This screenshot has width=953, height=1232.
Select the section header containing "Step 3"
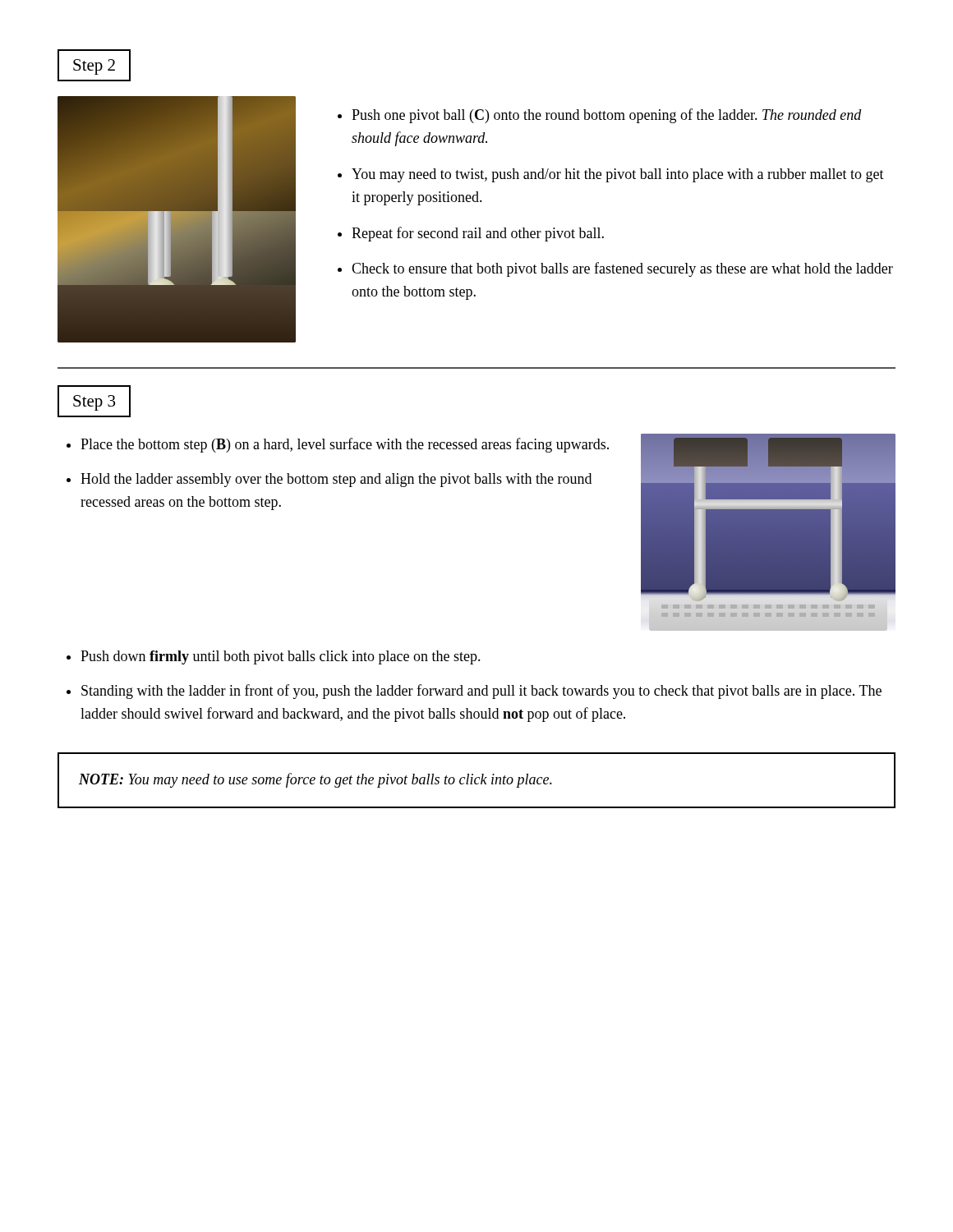point(94,401)
